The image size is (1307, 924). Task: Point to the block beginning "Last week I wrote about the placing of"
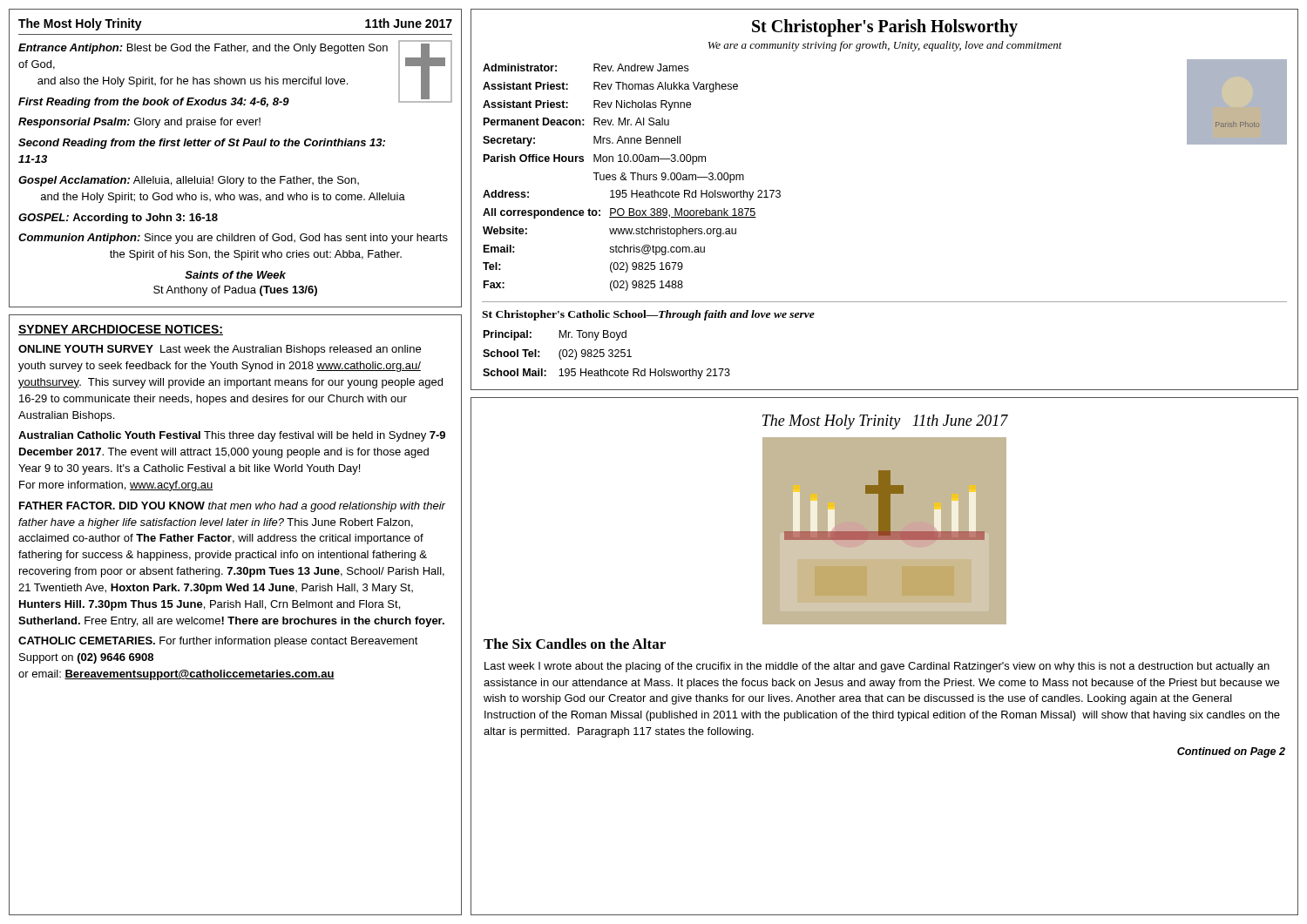[884, 699]
